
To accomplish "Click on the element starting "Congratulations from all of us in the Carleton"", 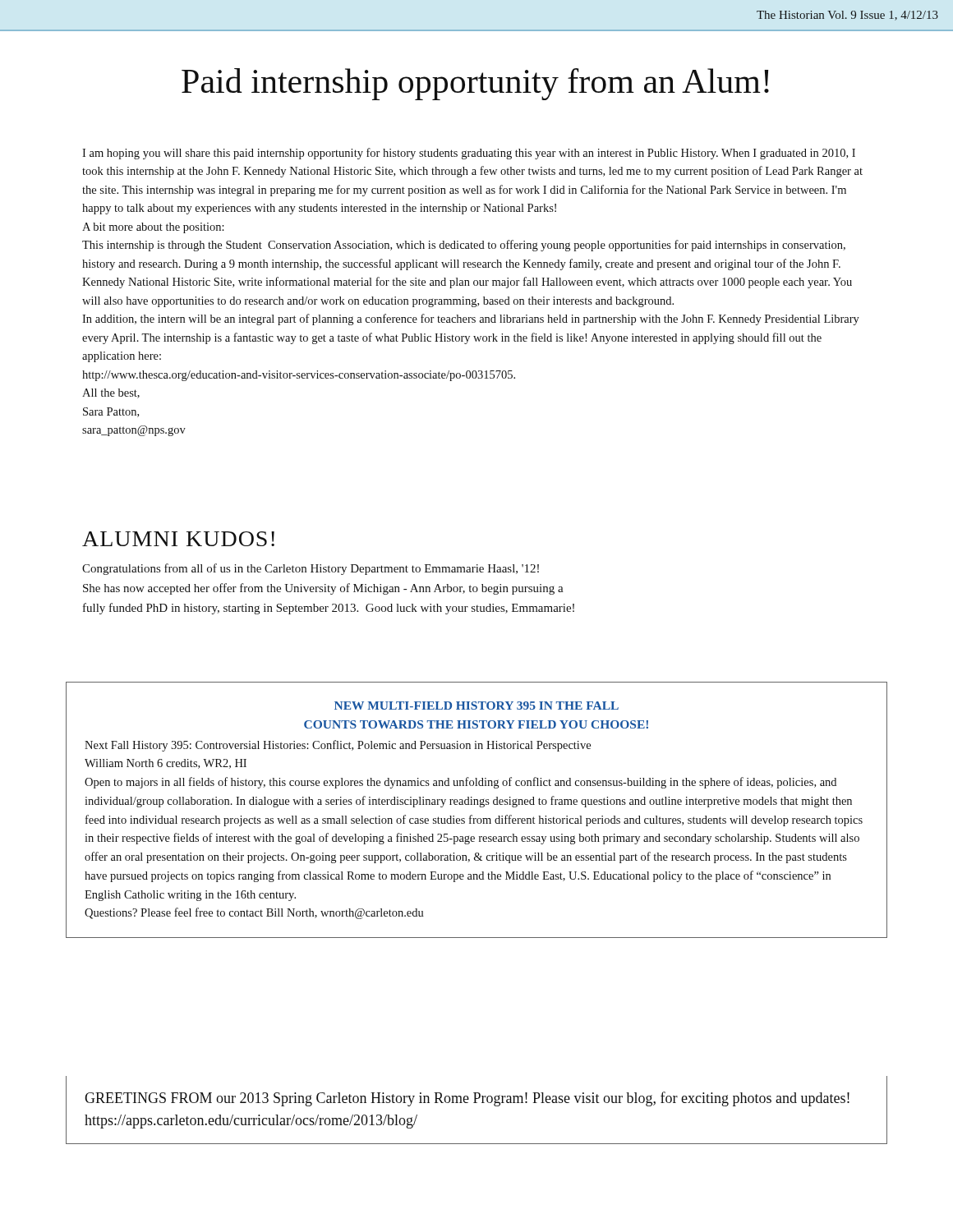I will [329, 588].
